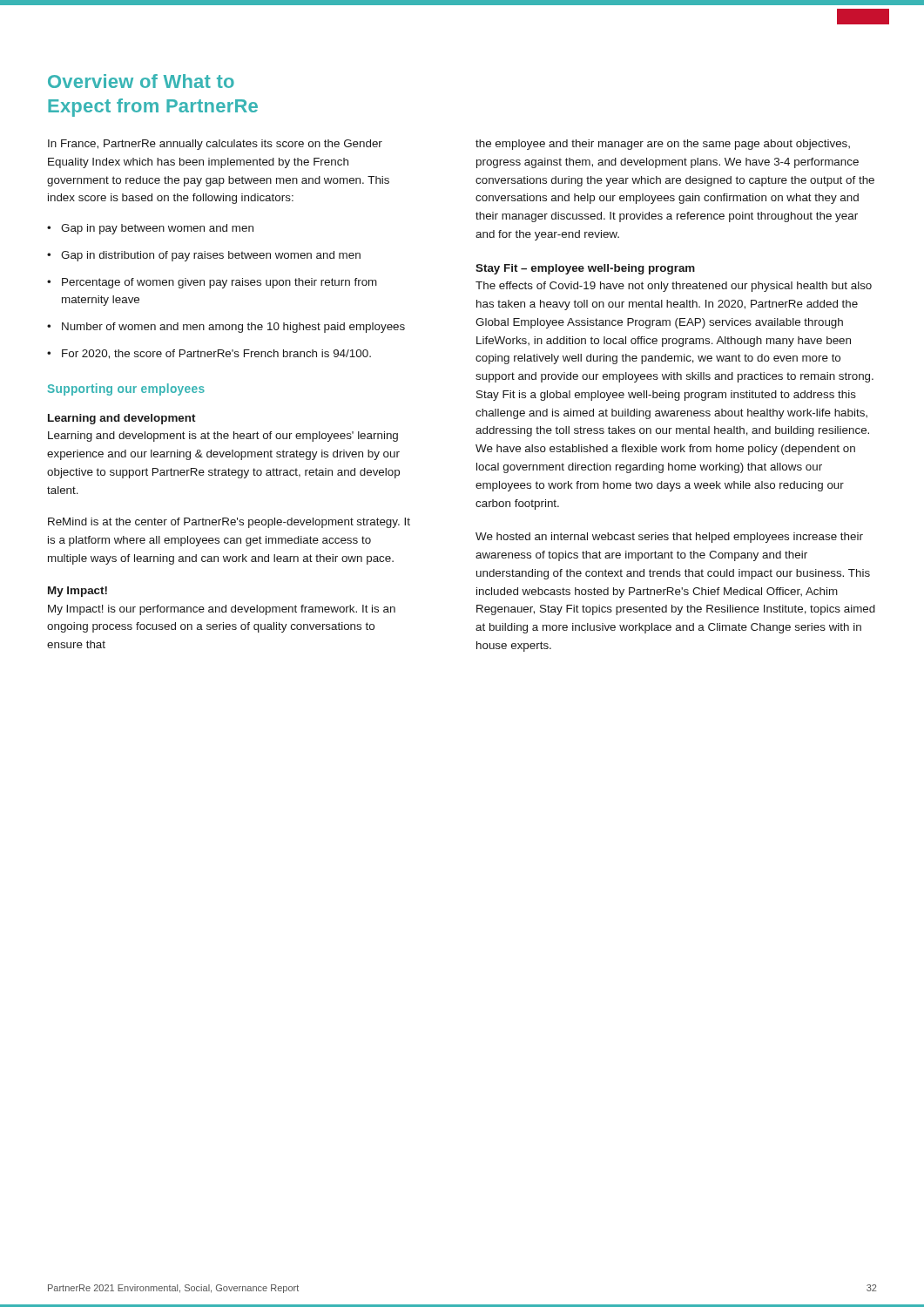Click on the section header containing "Supporting our employees"
The width and height of the screenshot is (924, 1307).
[126, 389]
